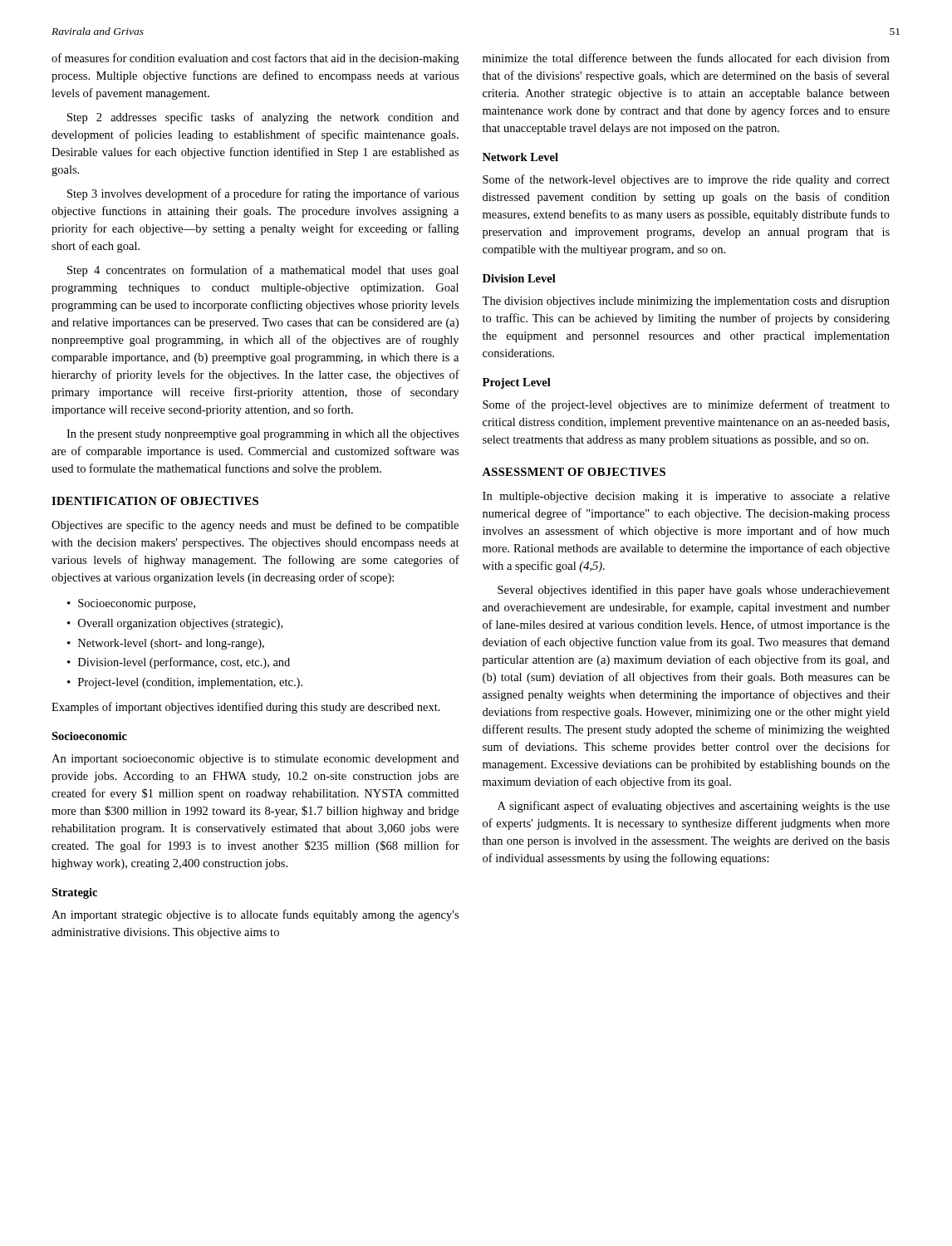Click where it says "•Socioeconomic purpose,"
Screen dimensions: 1246x952
click(x=131, y=604)
